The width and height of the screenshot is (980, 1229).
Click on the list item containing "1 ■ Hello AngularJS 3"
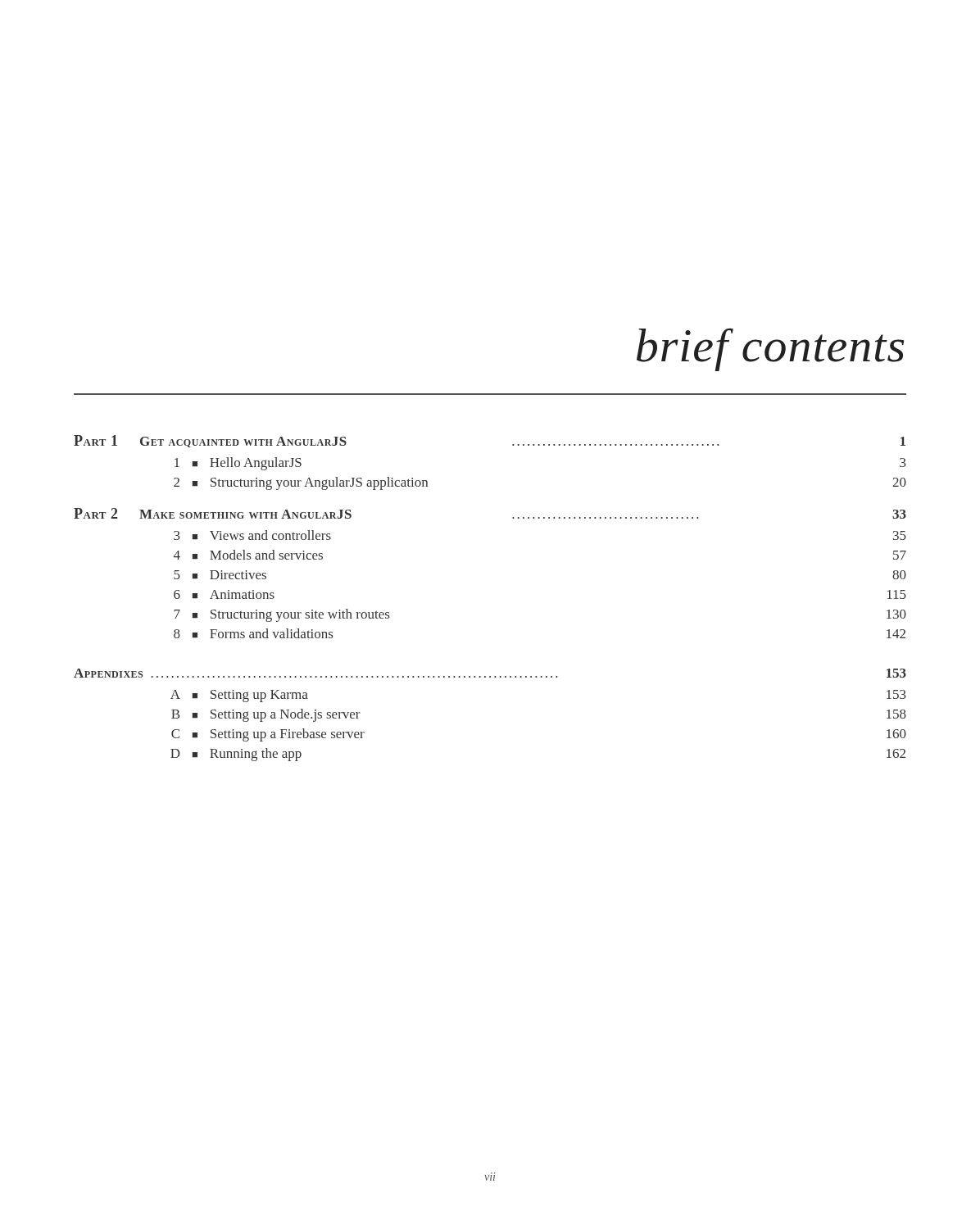(x=236, y=463)
